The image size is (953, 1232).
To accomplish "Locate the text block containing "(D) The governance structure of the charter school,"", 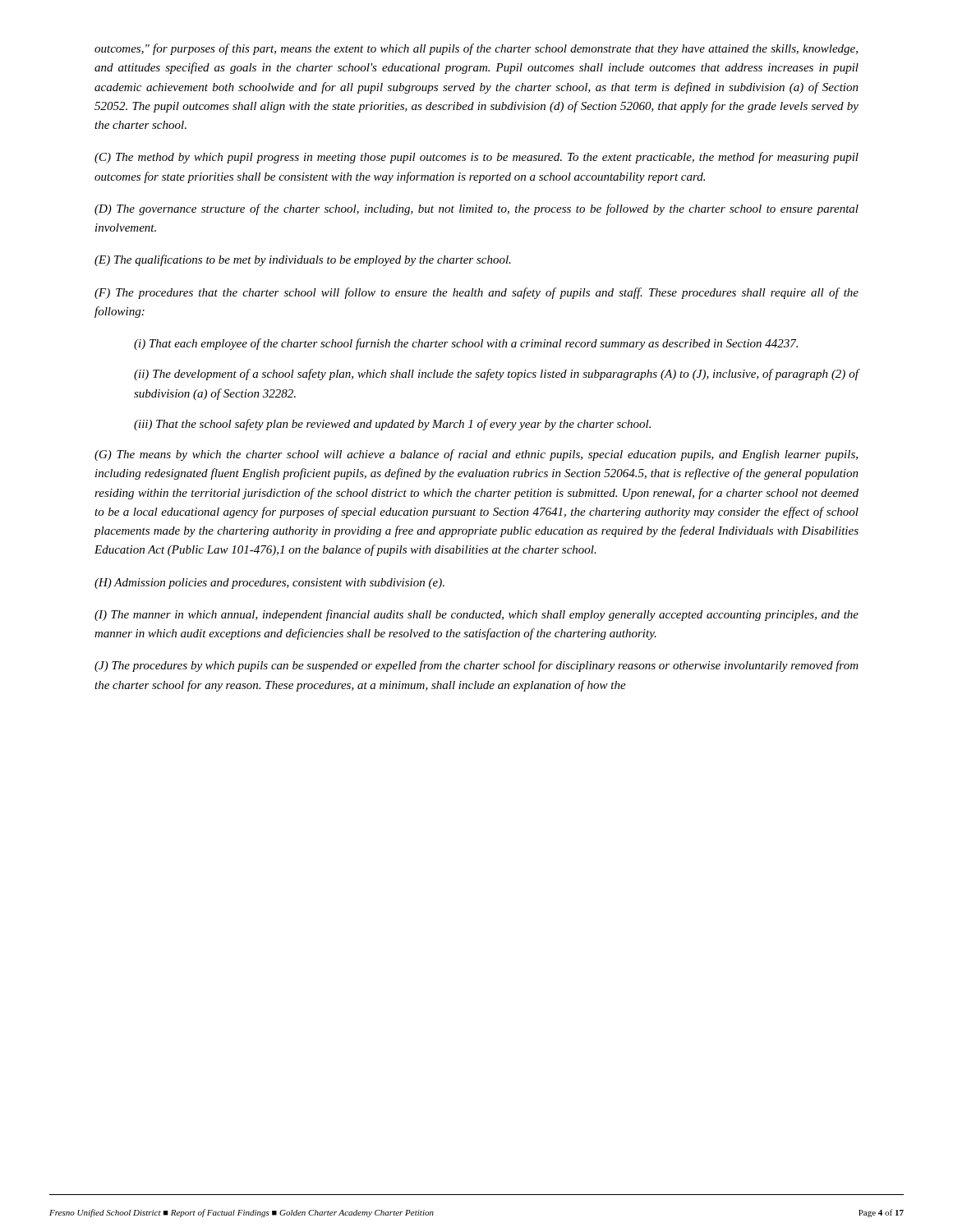I will click(x=476, y=218).
